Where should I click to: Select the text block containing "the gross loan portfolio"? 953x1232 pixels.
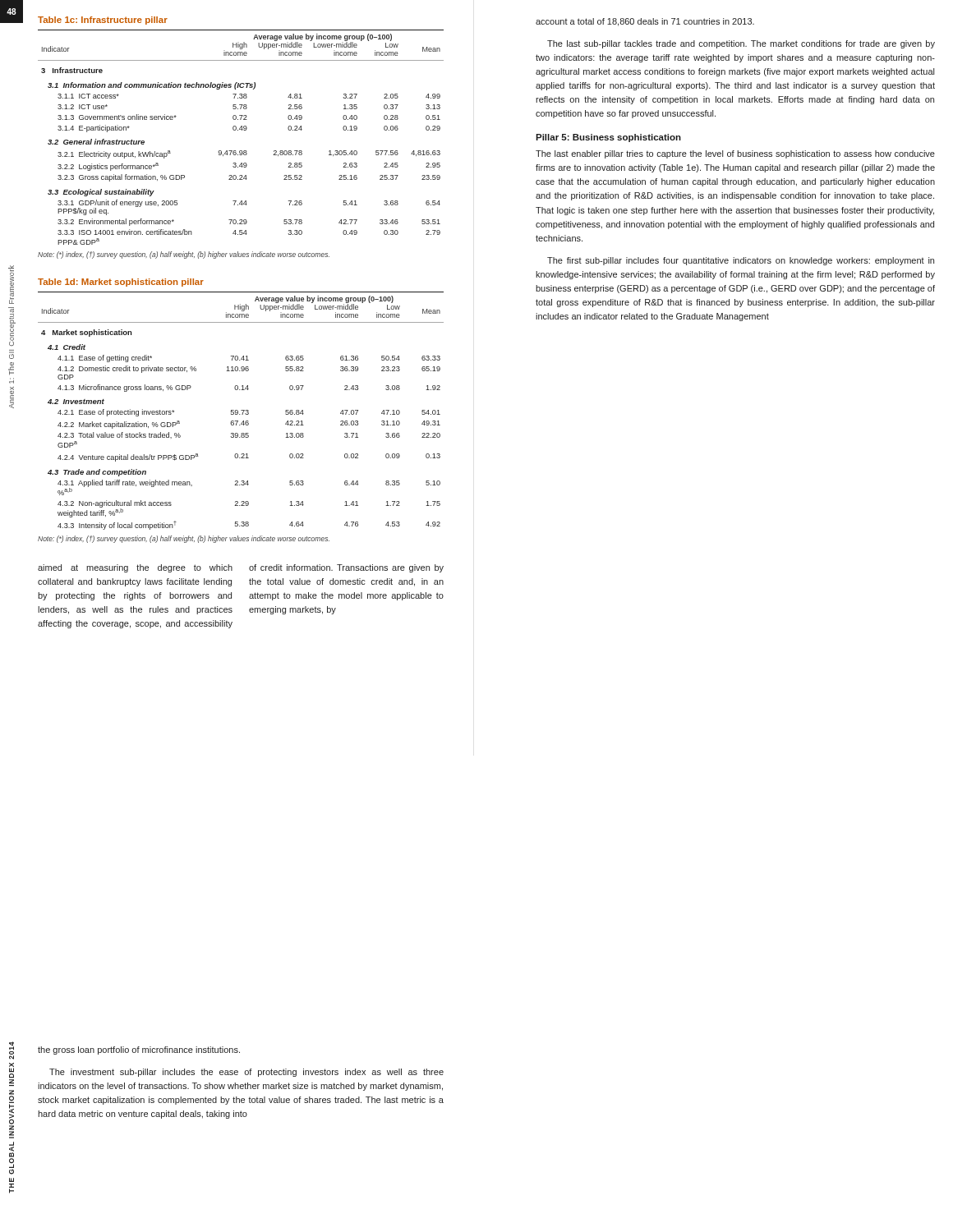241,1082
